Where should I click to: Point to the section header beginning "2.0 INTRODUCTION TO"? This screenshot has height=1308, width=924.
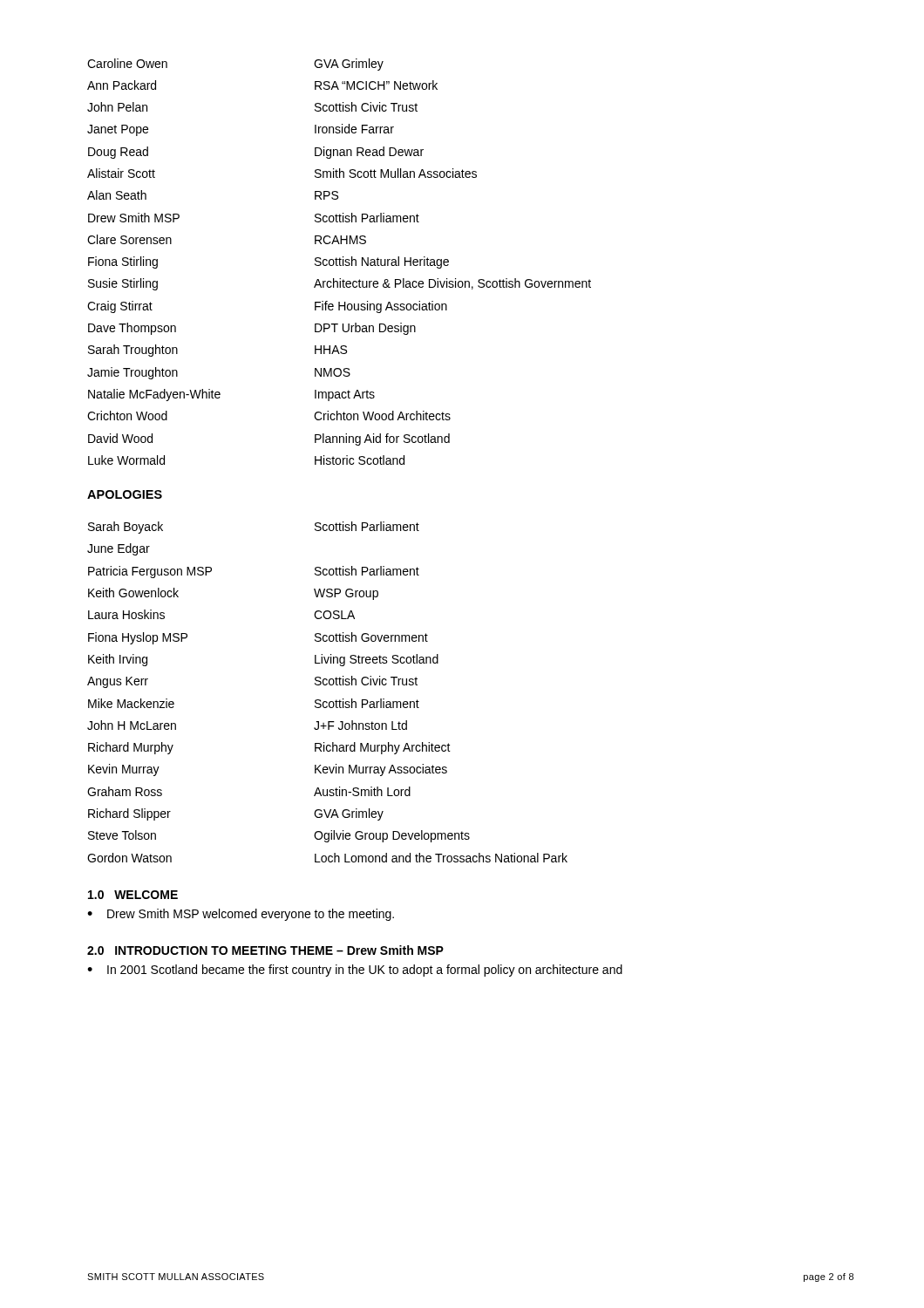pos(265,950)
